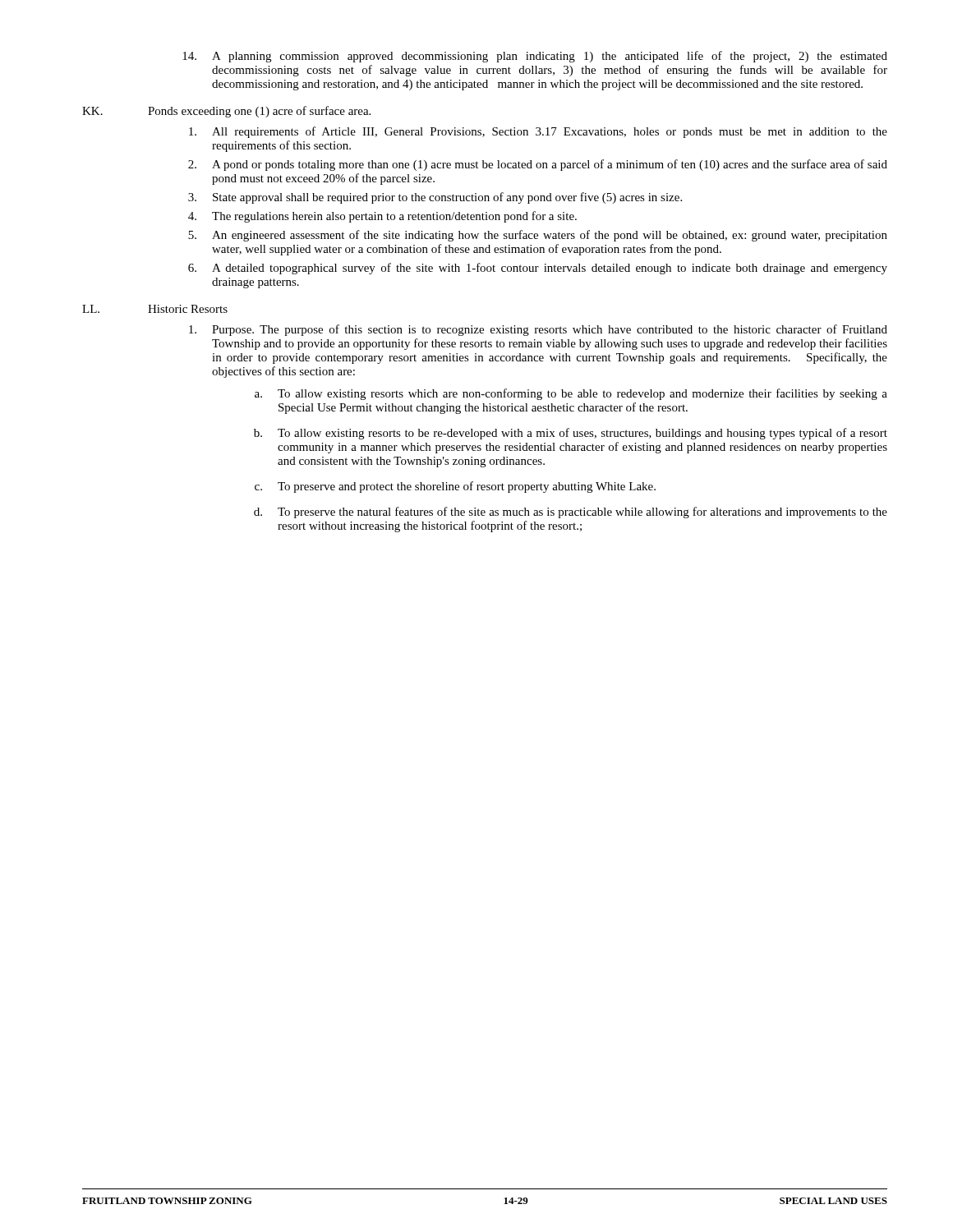Locate the block of text that opens with "6. A detailed"
The width and height of the screenshot is (953, 1232).
point(518,275)
